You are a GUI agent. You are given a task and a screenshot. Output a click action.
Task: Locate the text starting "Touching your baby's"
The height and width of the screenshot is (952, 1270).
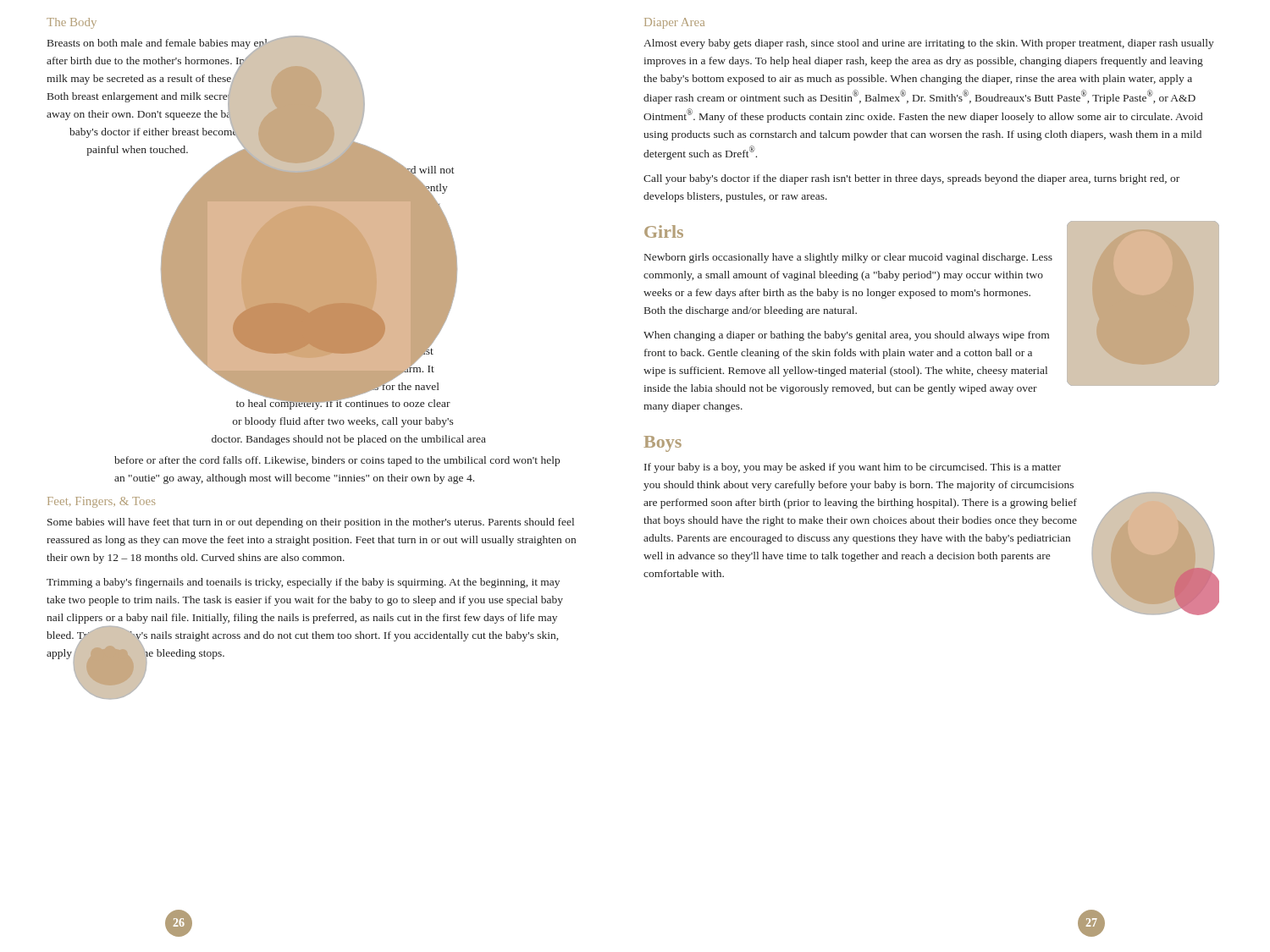351,233
